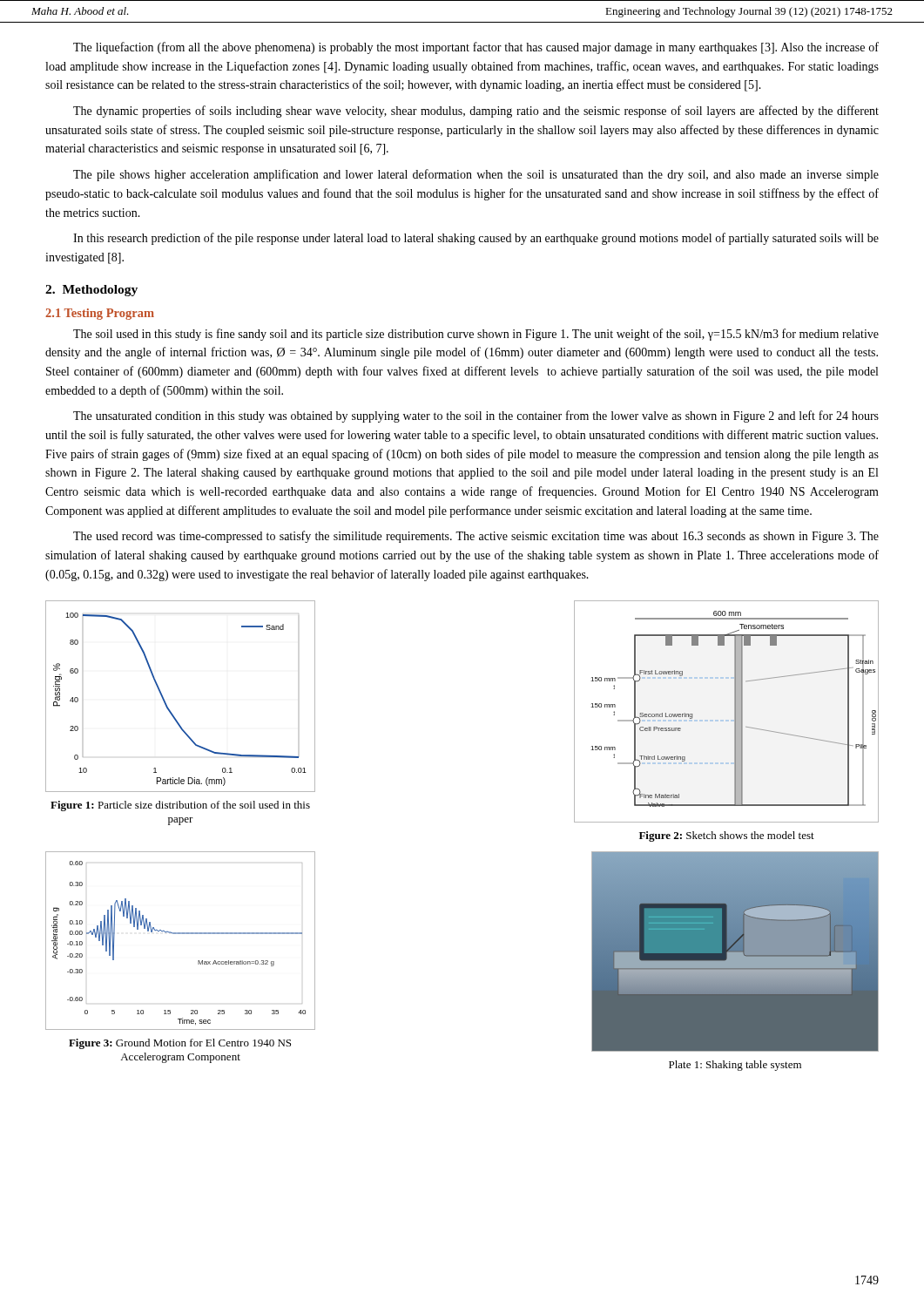Select the region starting "Plate 1: Shaking table system"
This screenshot has width=924, height=1307.
(x=735, y=1064)
